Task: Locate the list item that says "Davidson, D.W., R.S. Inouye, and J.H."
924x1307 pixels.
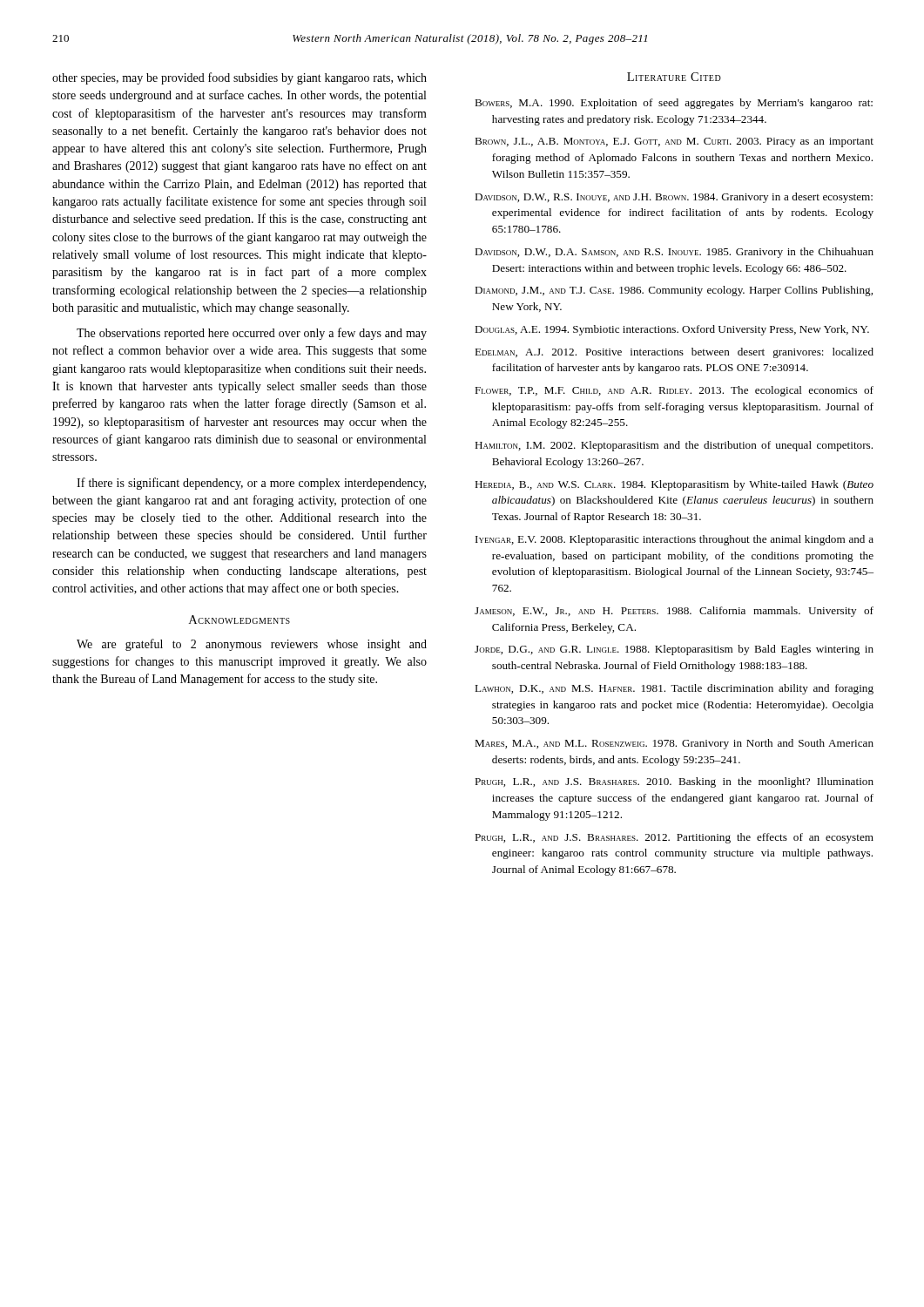Action: coord(674,213)
